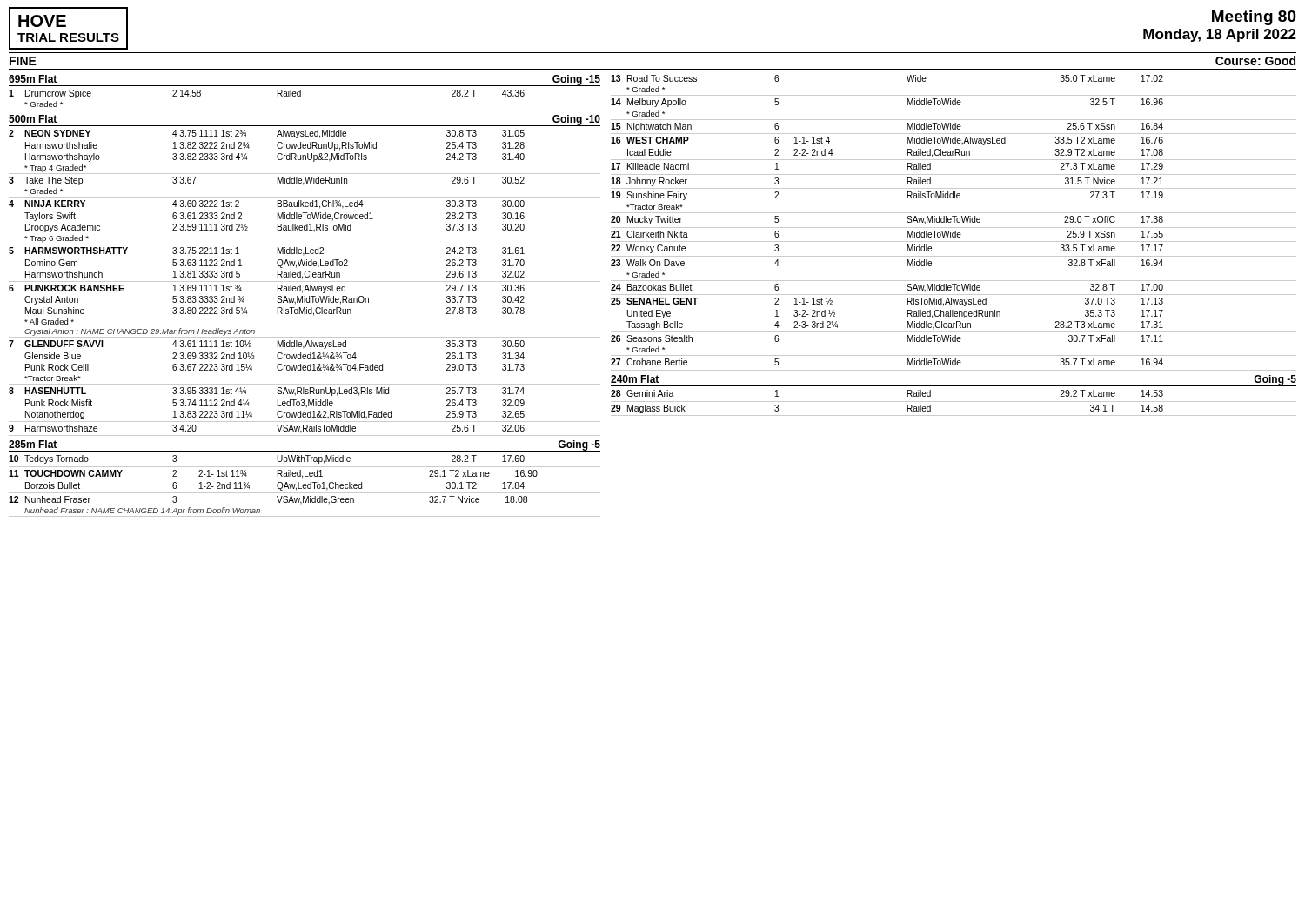Locate the list item that reads "19 Sunshine Fairy"
The width and height of the screenshot is (1305, 924).
tap(953, 201)
